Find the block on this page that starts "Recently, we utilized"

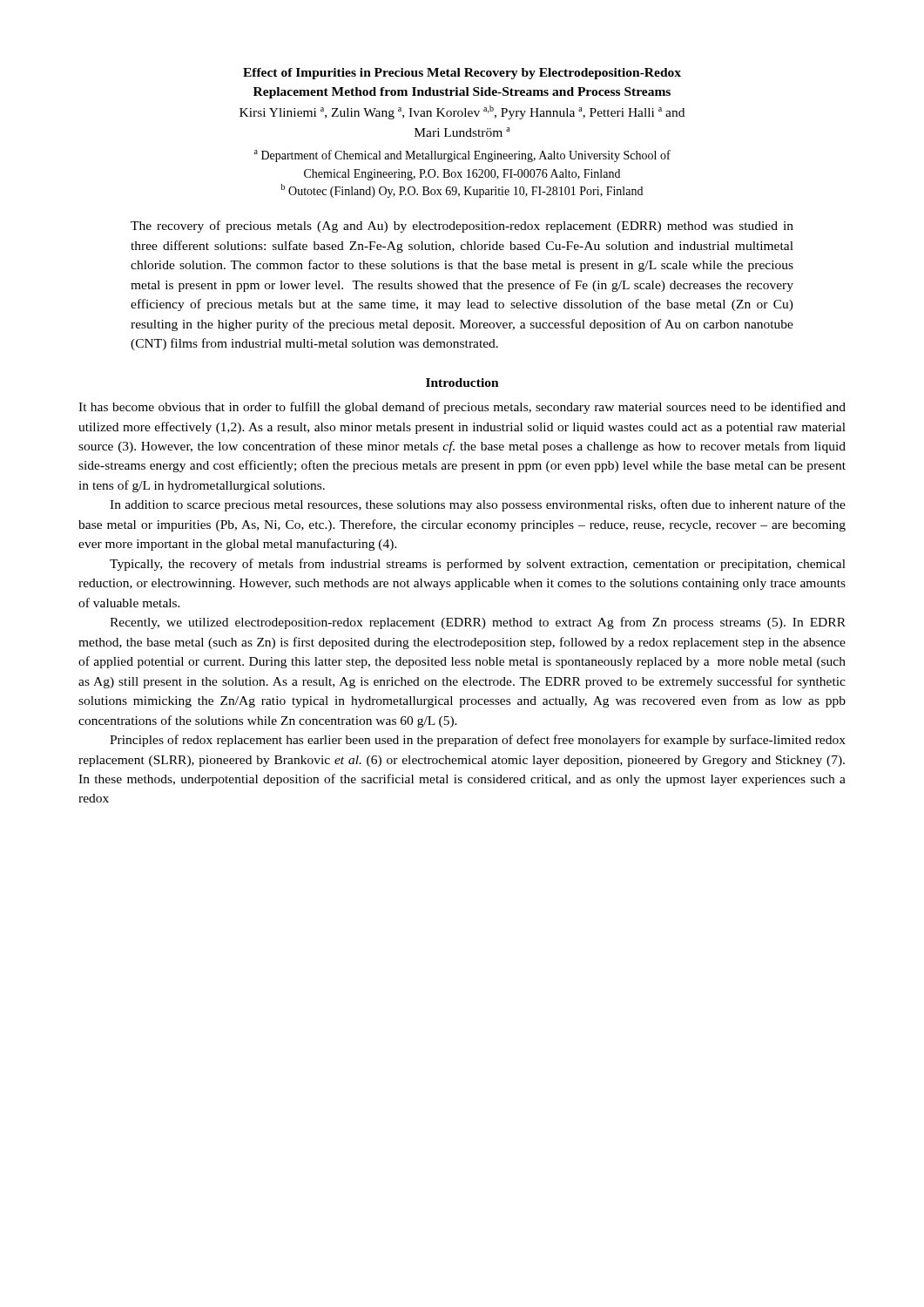coord(462,671)
